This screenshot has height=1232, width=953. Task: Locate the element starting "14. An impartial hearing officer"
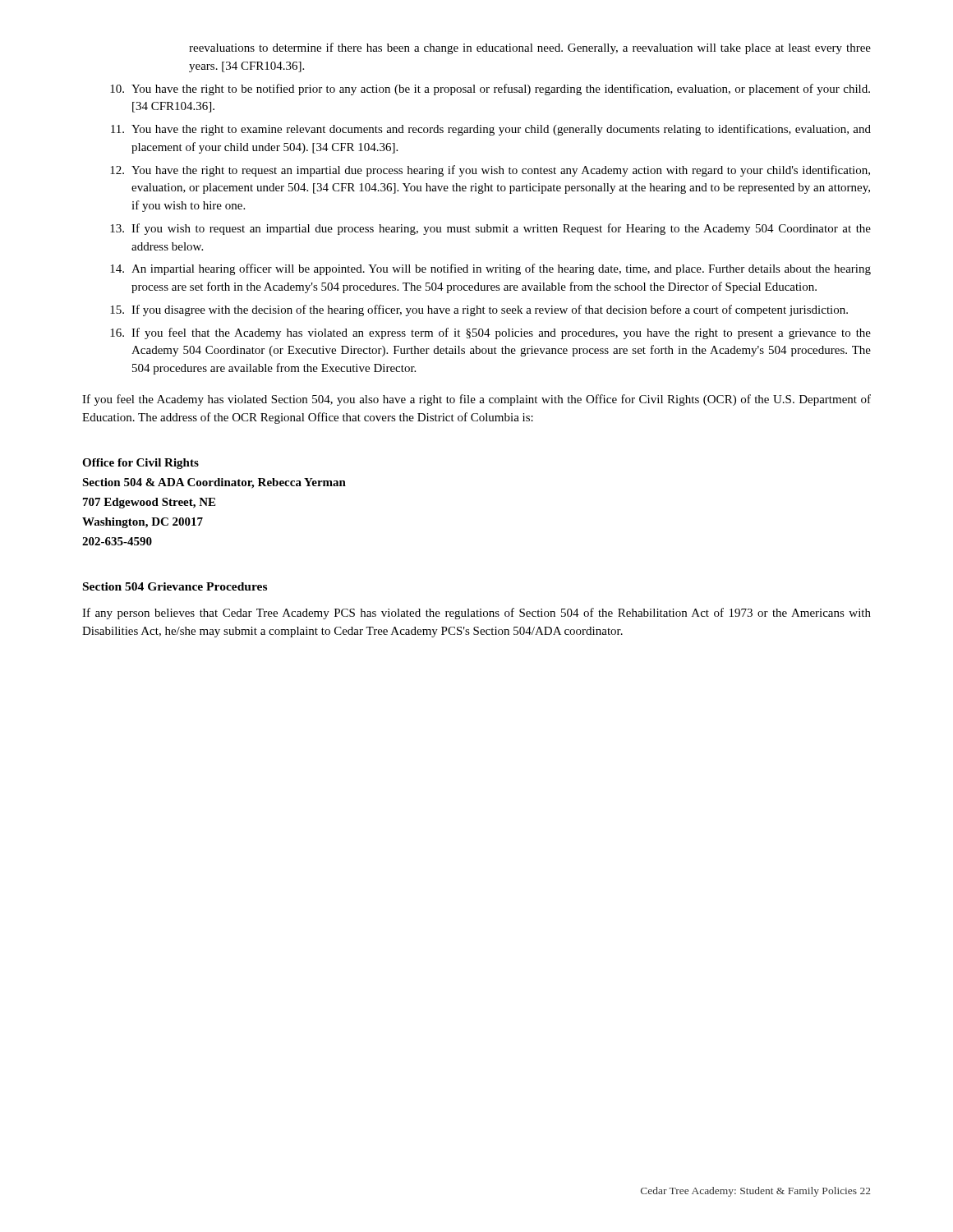point(476,278)
